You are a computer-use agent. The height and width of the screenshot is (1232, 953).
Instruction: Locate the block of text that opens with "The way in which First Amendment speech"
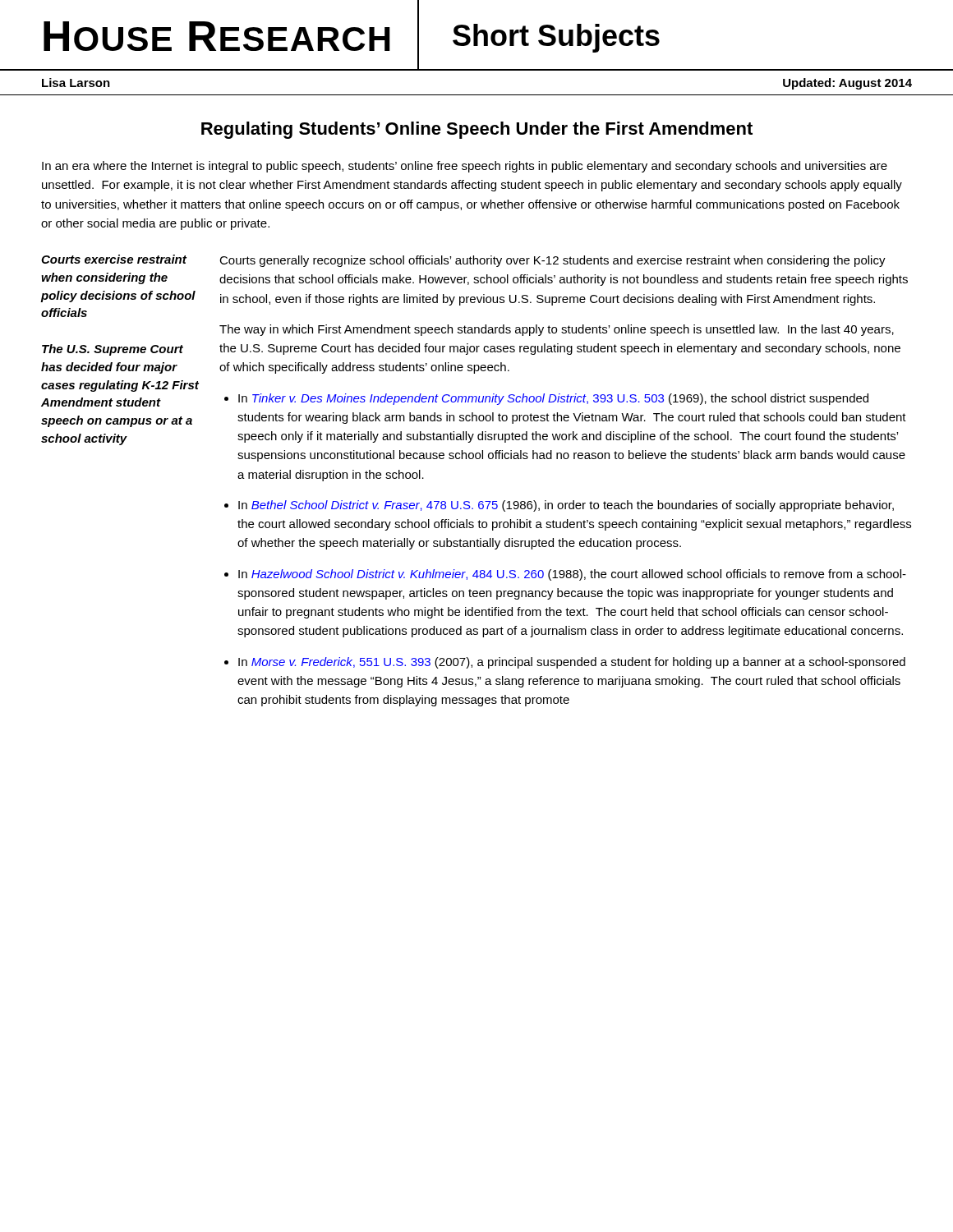click(566, 348)
